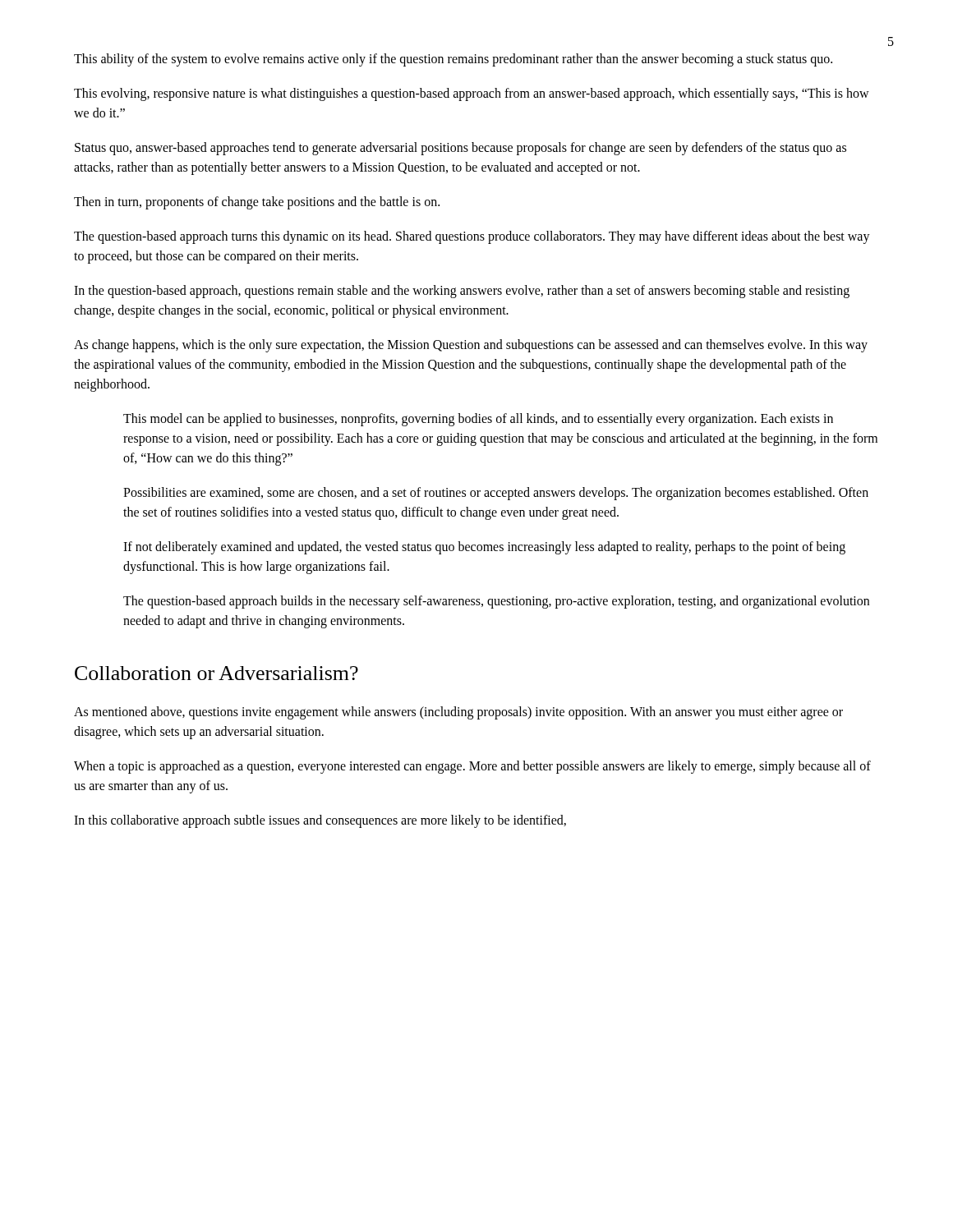Locate the block of text that opens with "The question-based approach turns this dynamic"

472,246
